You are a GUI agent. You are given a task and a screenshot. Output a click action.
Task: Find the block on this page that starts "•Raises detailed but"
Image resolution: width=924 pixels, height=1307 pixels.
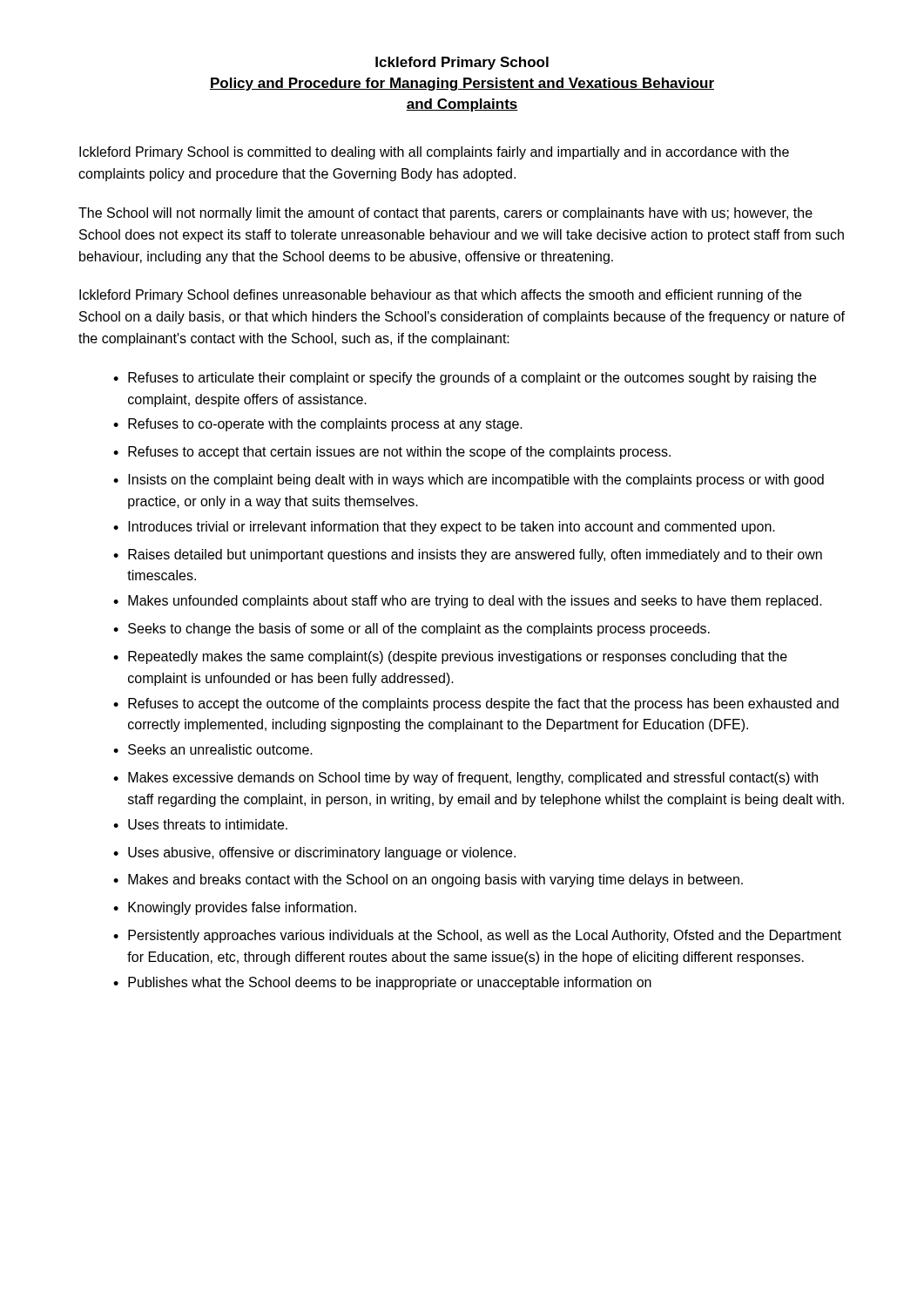pos(479,566)
